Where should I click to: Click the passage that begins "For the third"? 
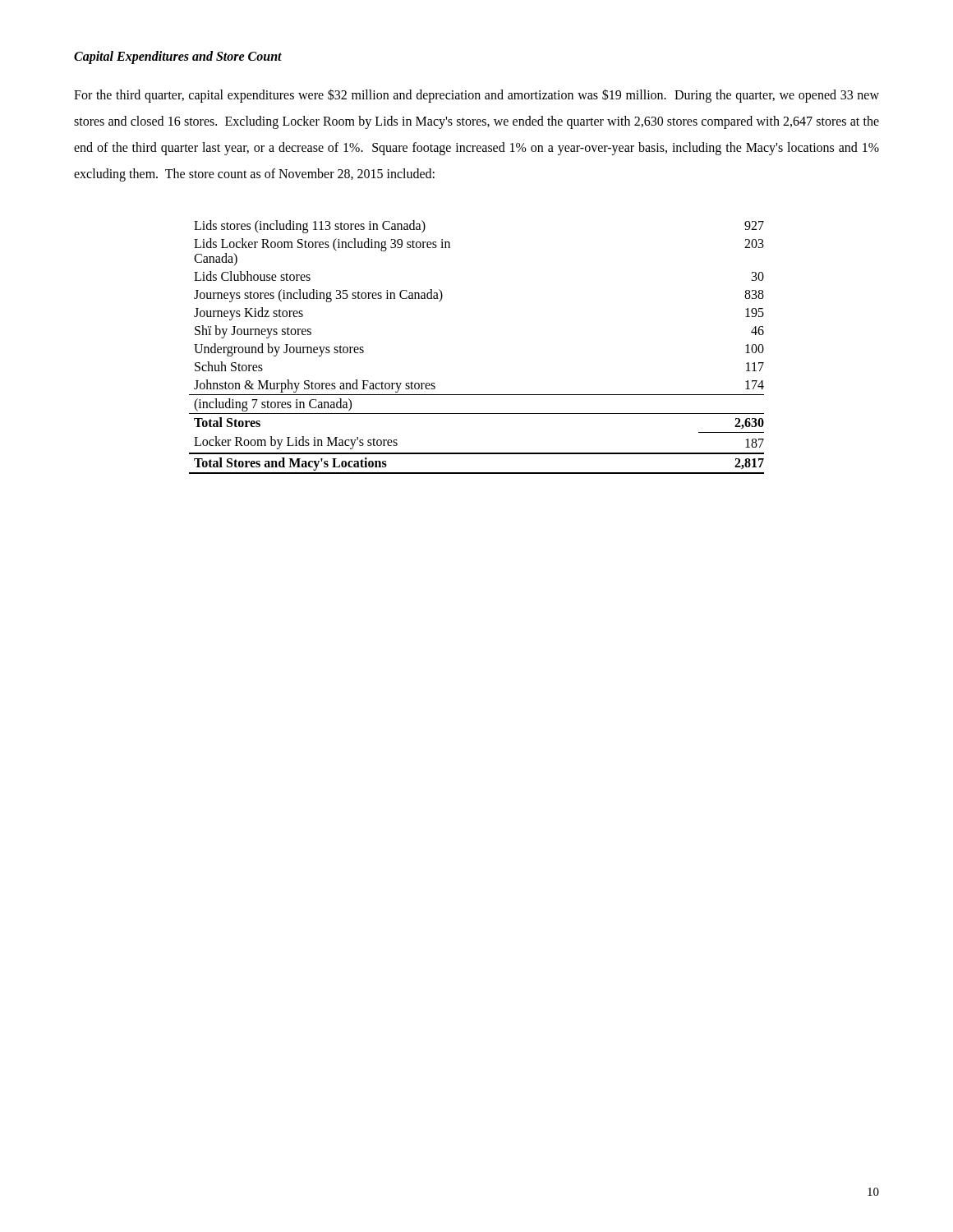coord(476,134)
